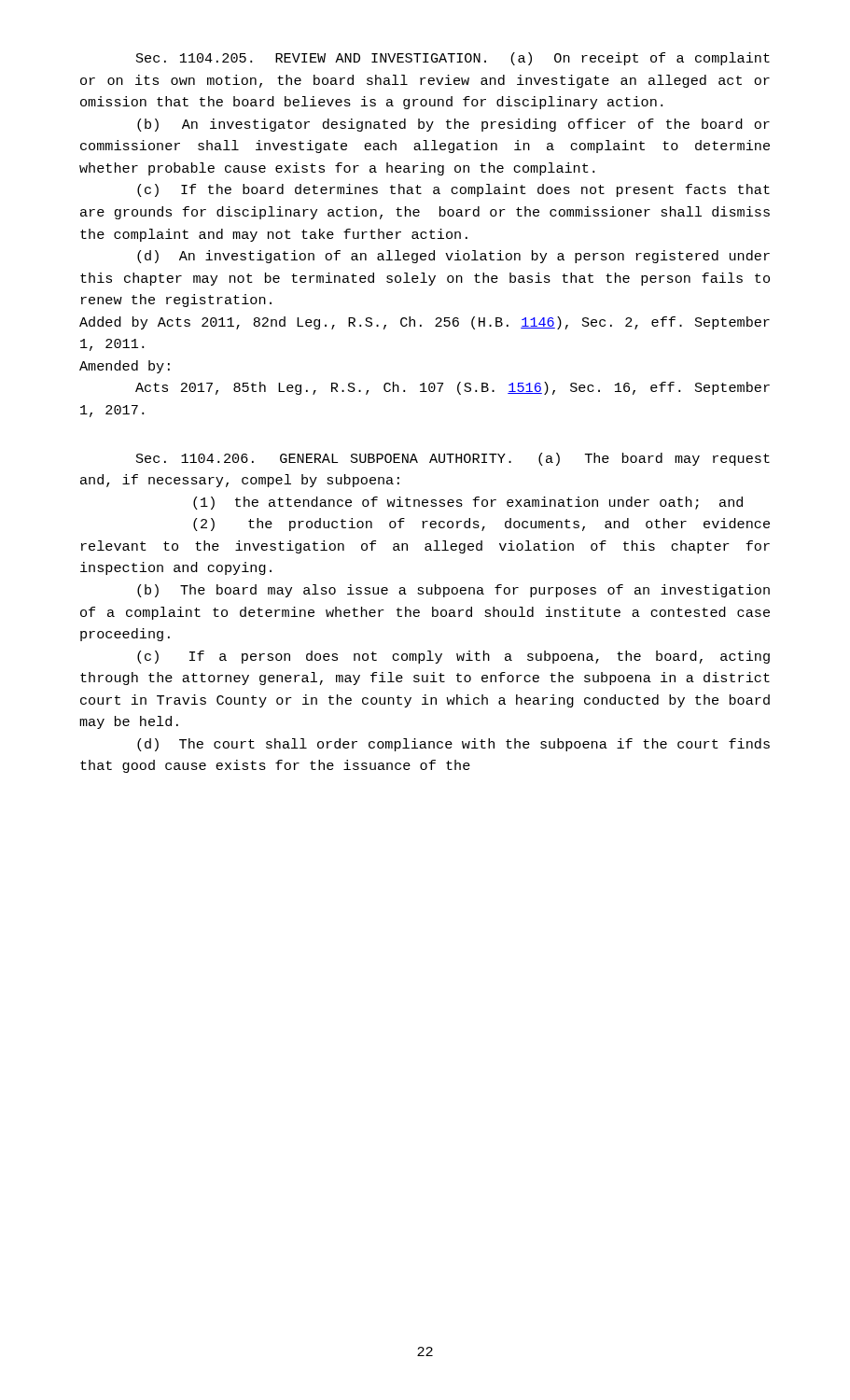
Task: Where is the passage that starts "(d) An investigation of an alleged"?
Action: pyautogui.click(x=453, y=257)
